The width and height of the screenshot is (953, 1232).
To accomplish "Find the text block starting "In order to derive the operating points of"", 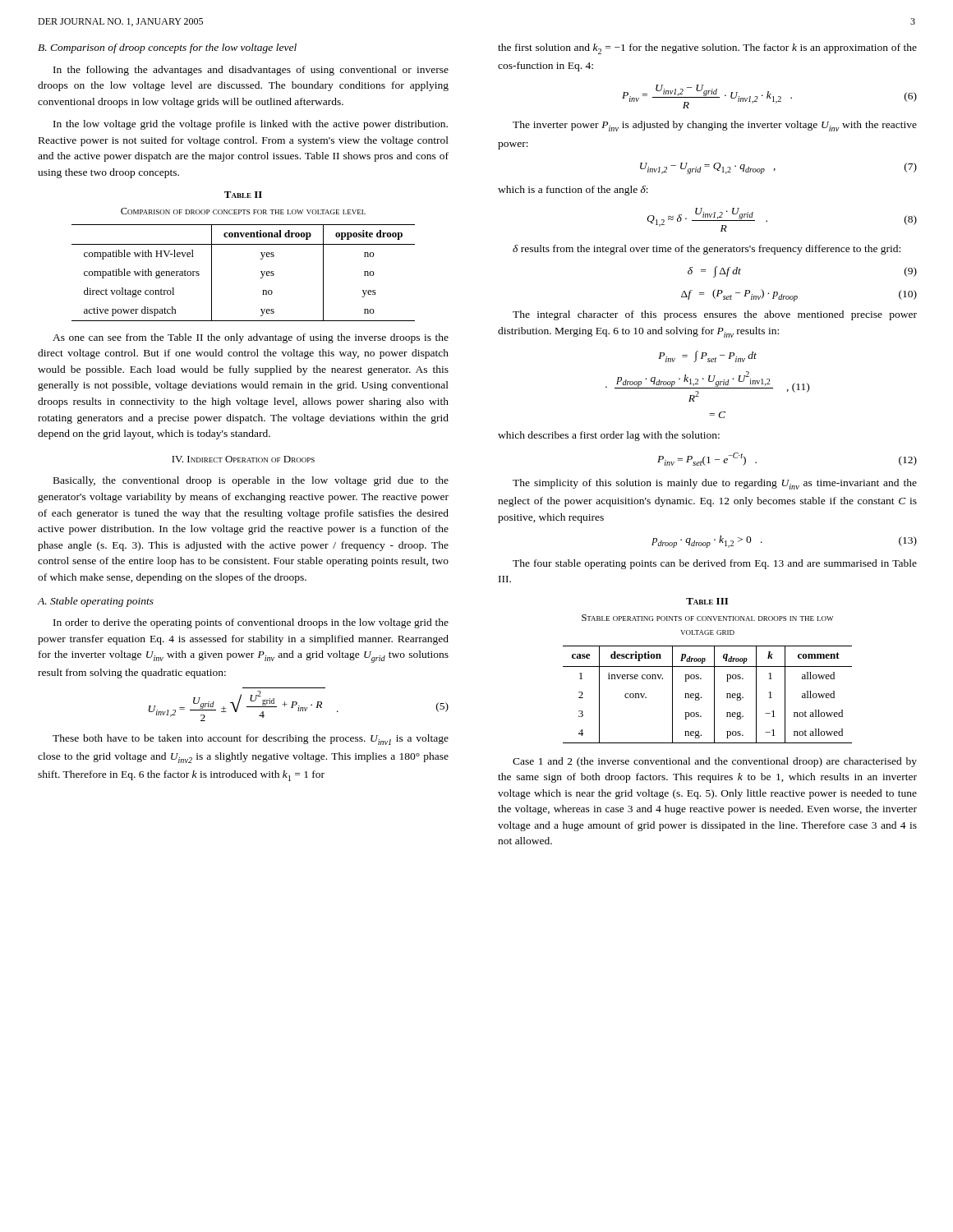I will 243,648.
